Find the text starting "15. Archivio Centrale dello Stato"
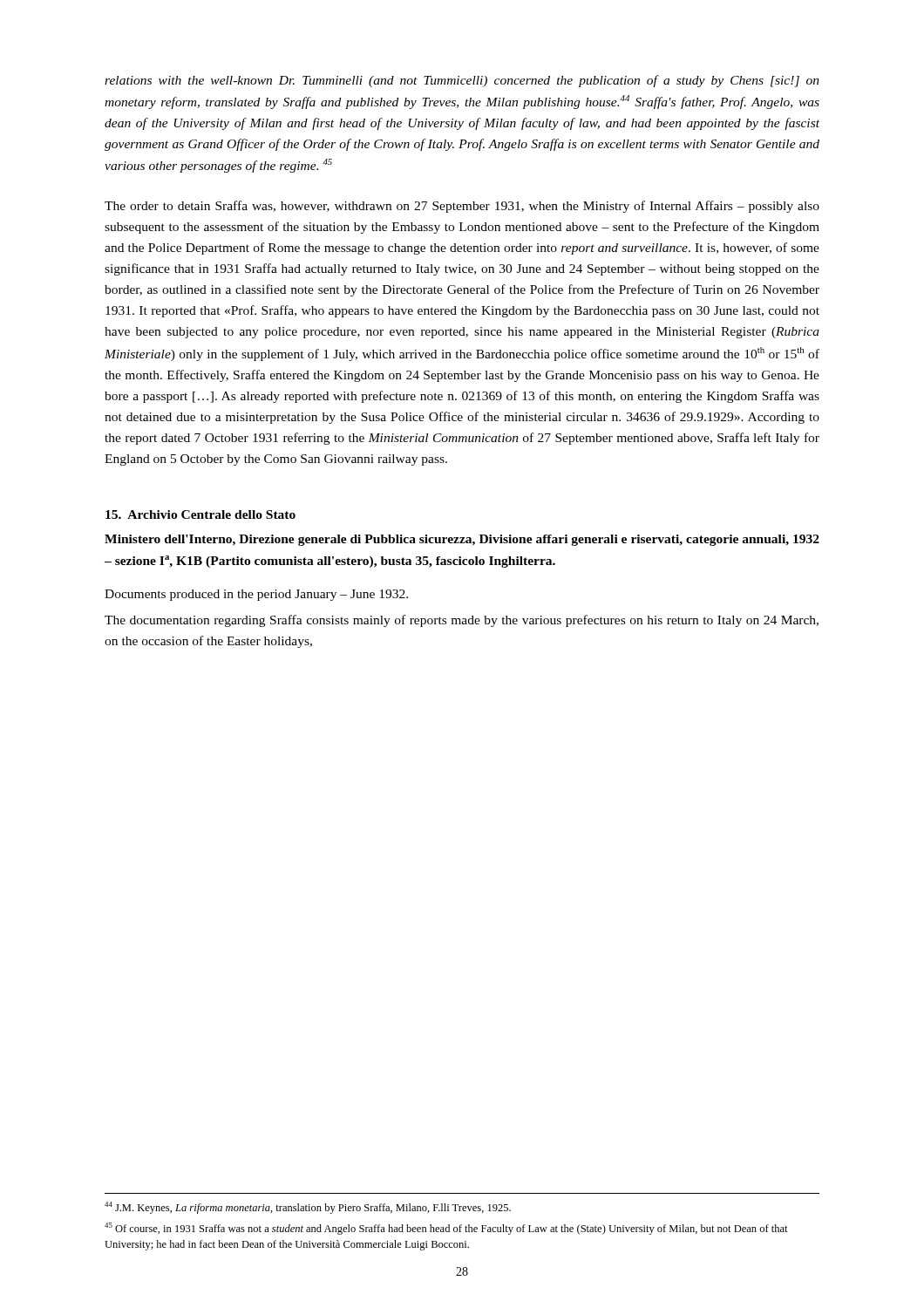 pyautogui.click(x=200, y=514)
